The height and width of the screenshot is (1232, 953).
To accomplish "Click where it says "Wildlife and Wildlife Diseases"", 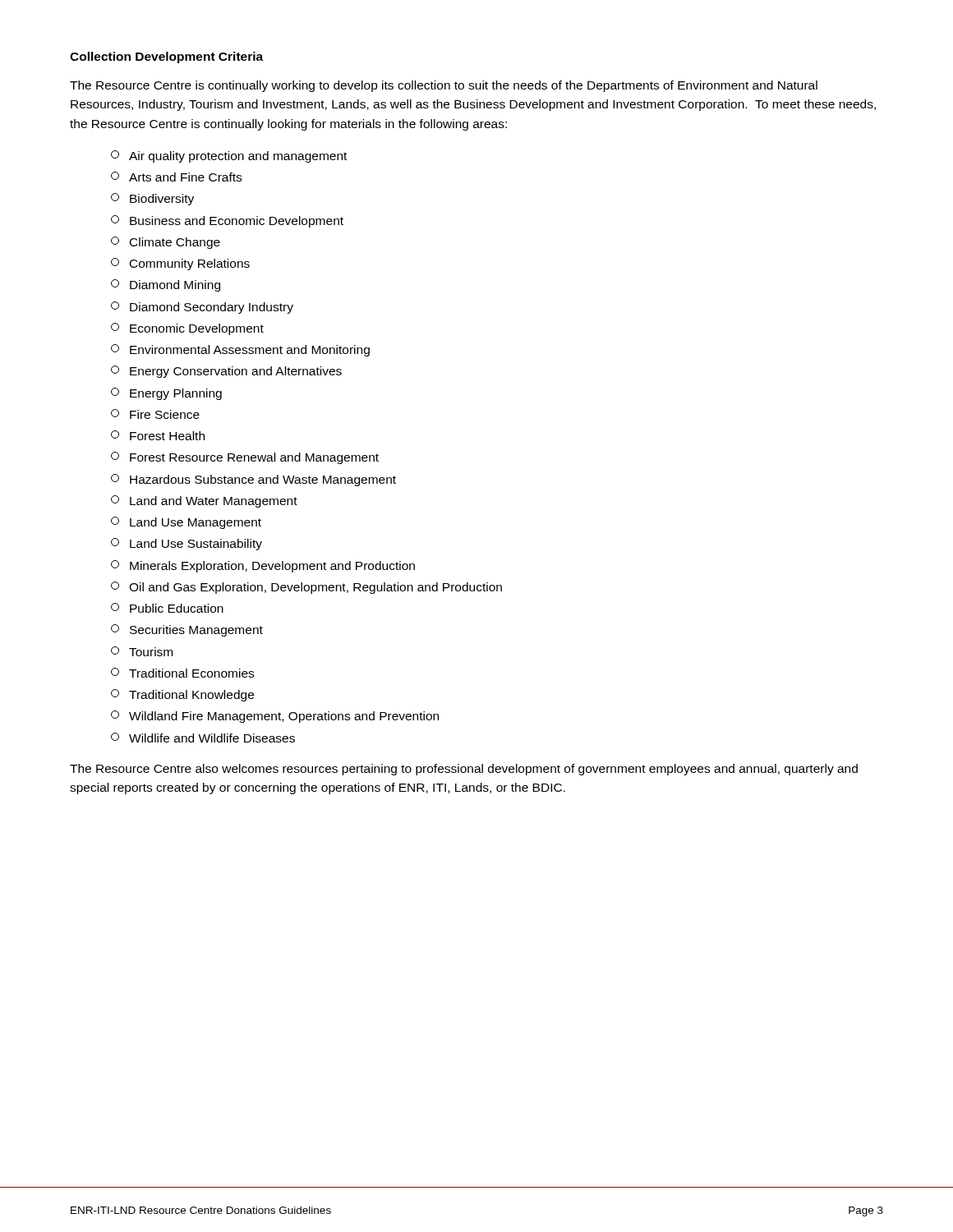I will pyautogui.click(x=203, y=738).
